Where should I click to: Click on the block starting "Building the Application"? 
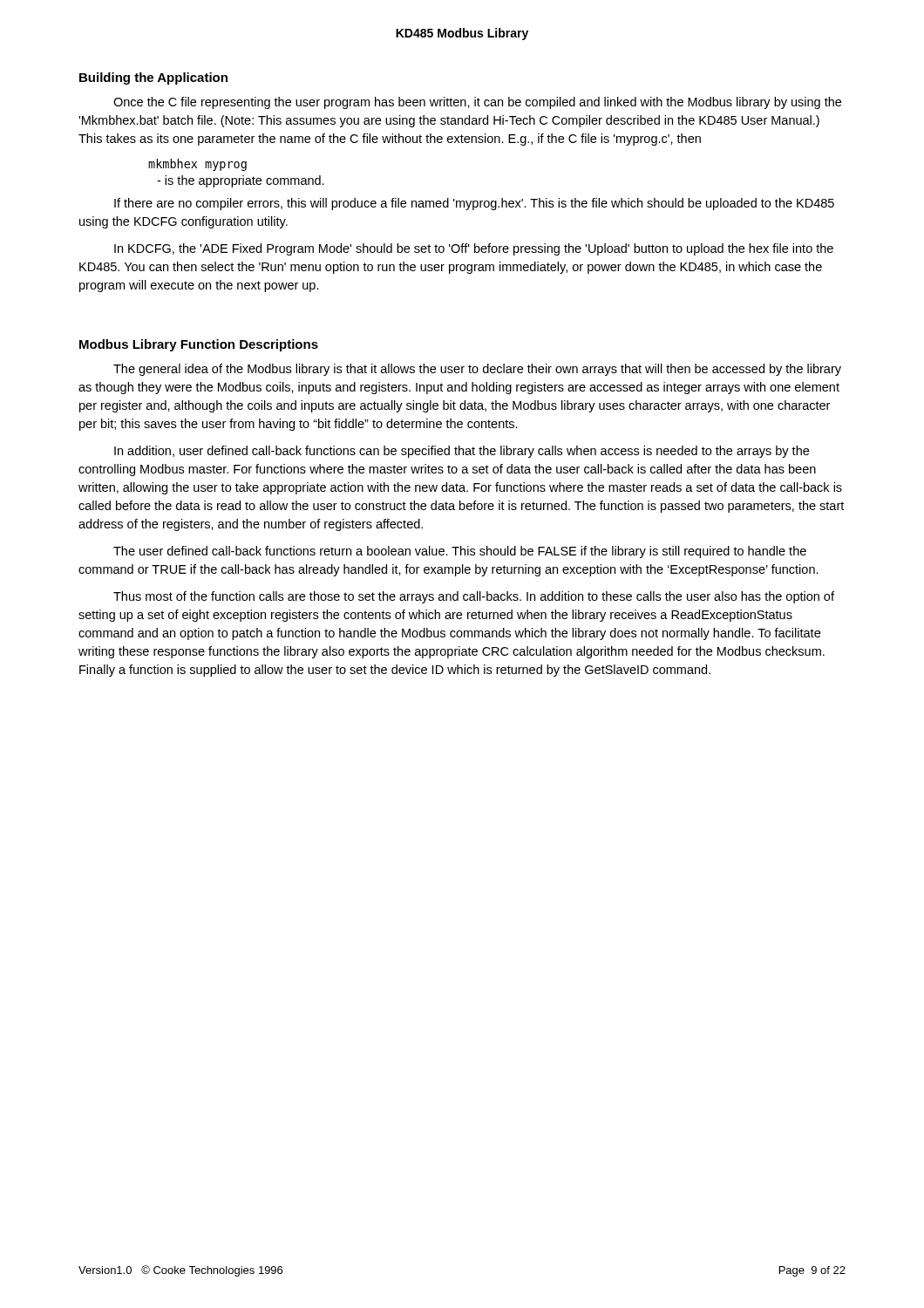[153, 77]
